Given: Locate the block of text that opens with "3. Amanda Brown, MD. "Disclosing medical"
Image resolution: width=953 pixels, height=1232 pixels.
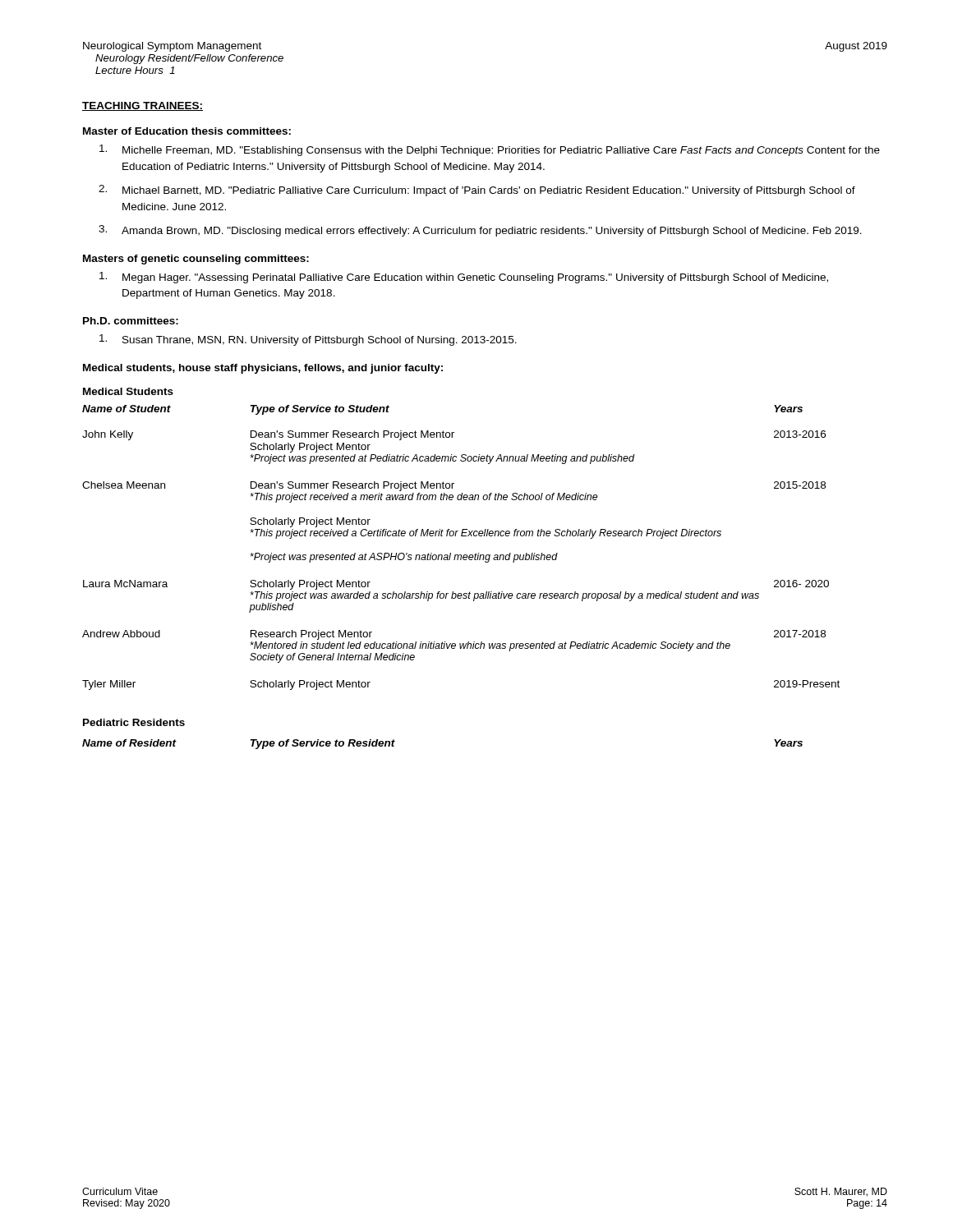Looking at the screenshot, I should [493, 231].
